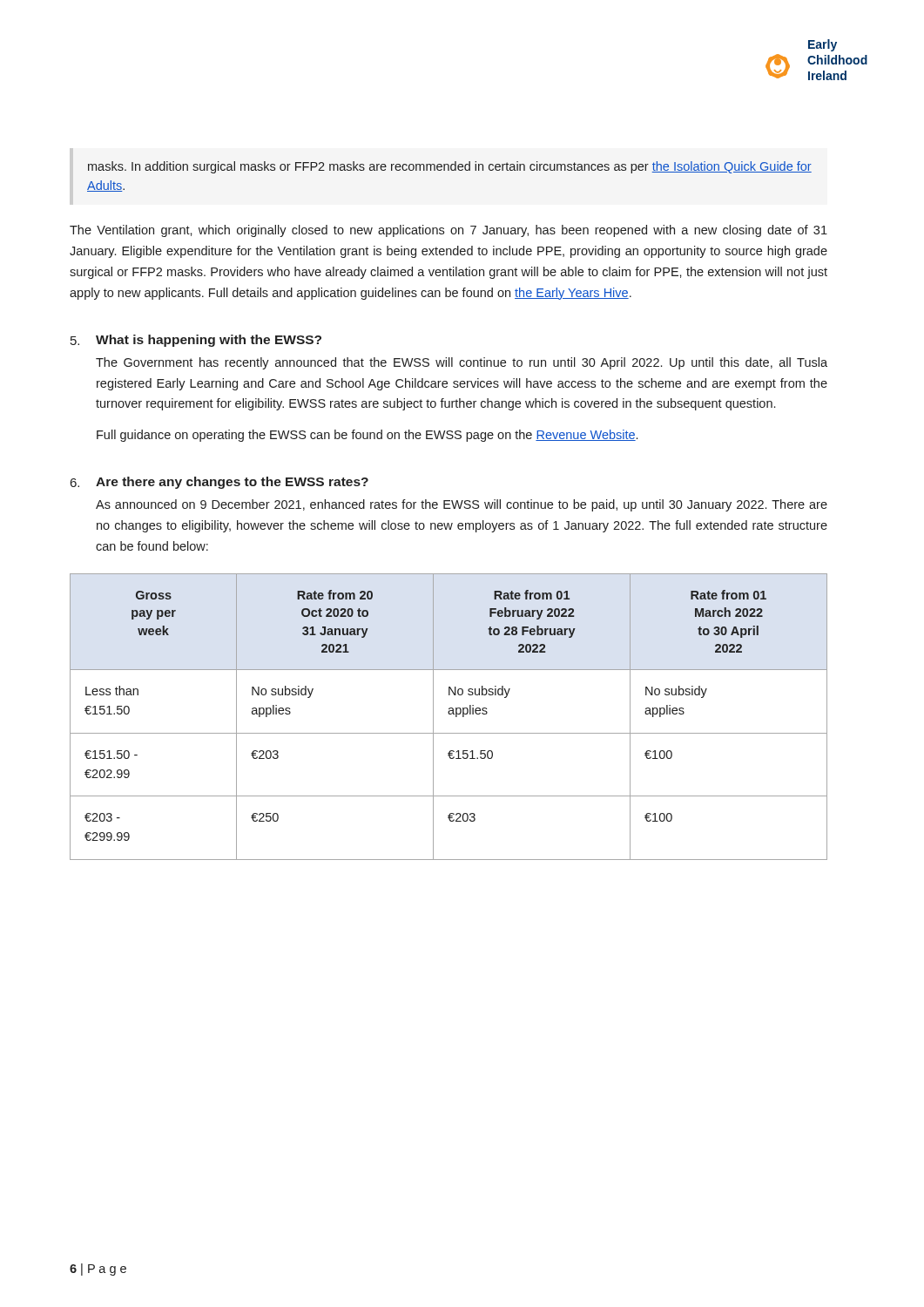Locate the section header that opens with "5. What is"
Screen dimensions: 1307x924
(x=196, y=339)
